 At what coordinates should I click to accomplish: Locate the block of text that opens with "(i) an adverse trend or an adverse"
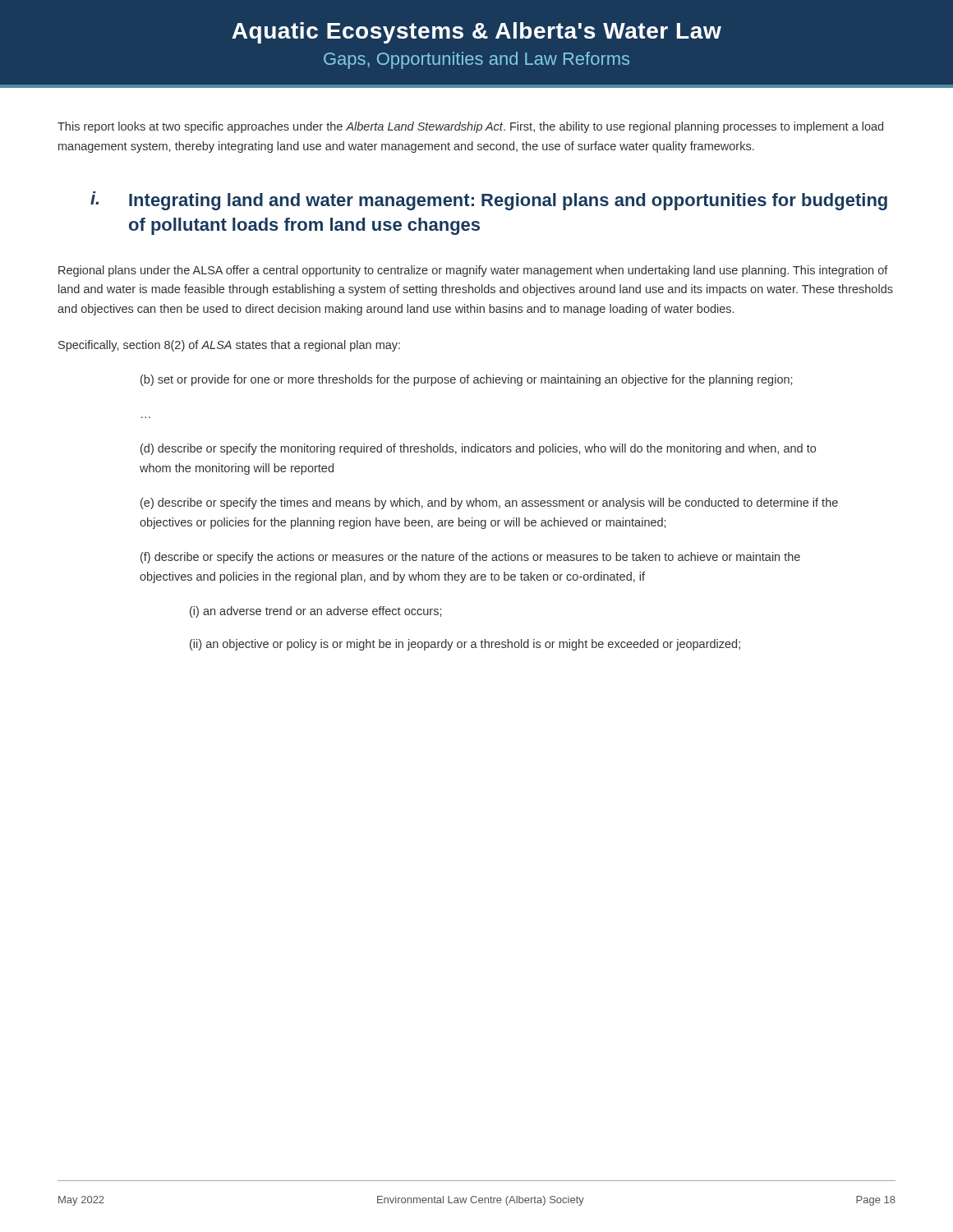point(316,611)
